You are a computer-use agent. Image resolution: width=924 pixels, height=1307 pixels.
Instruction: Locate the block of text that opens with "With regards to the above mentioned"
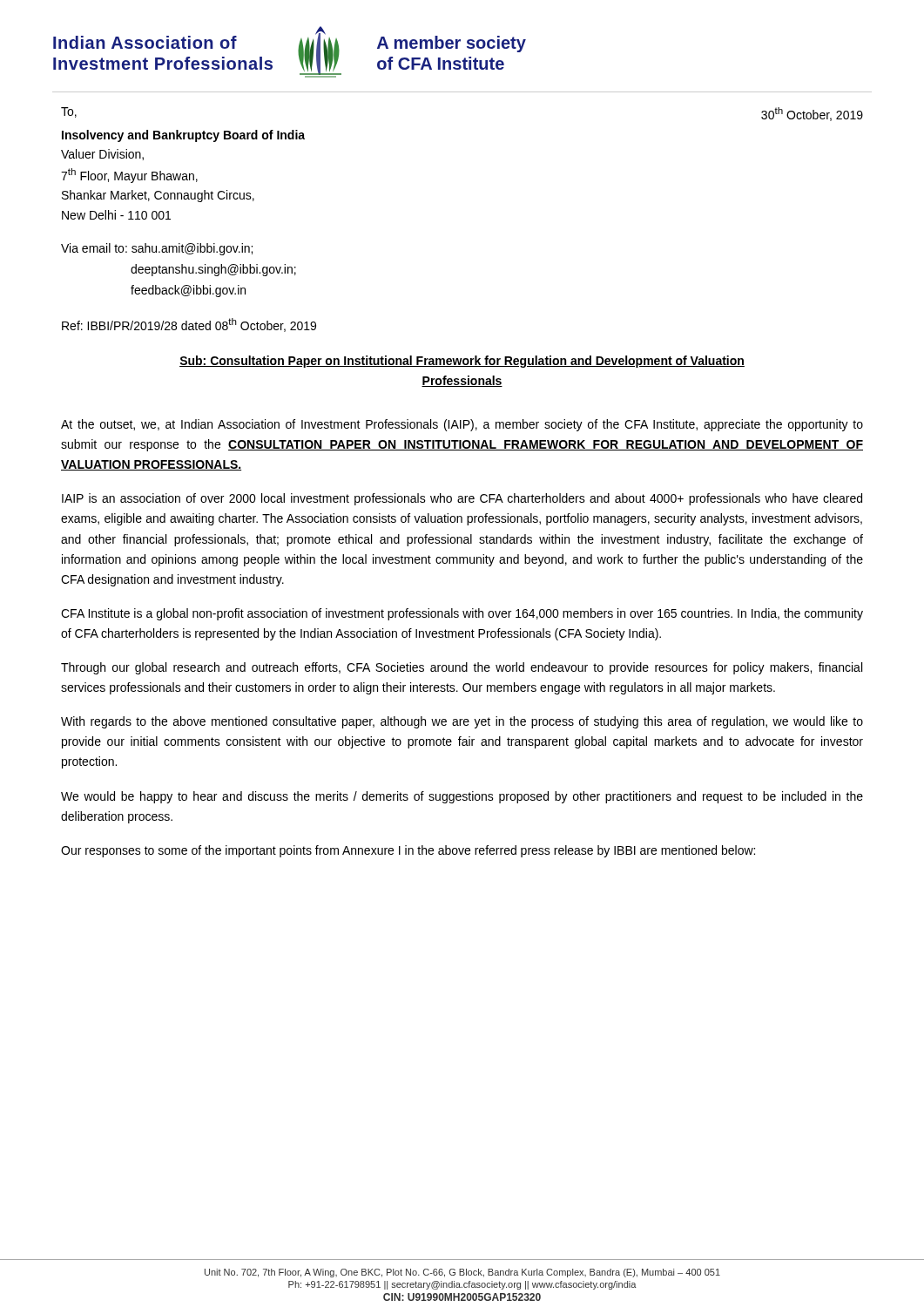pos(462,742)
